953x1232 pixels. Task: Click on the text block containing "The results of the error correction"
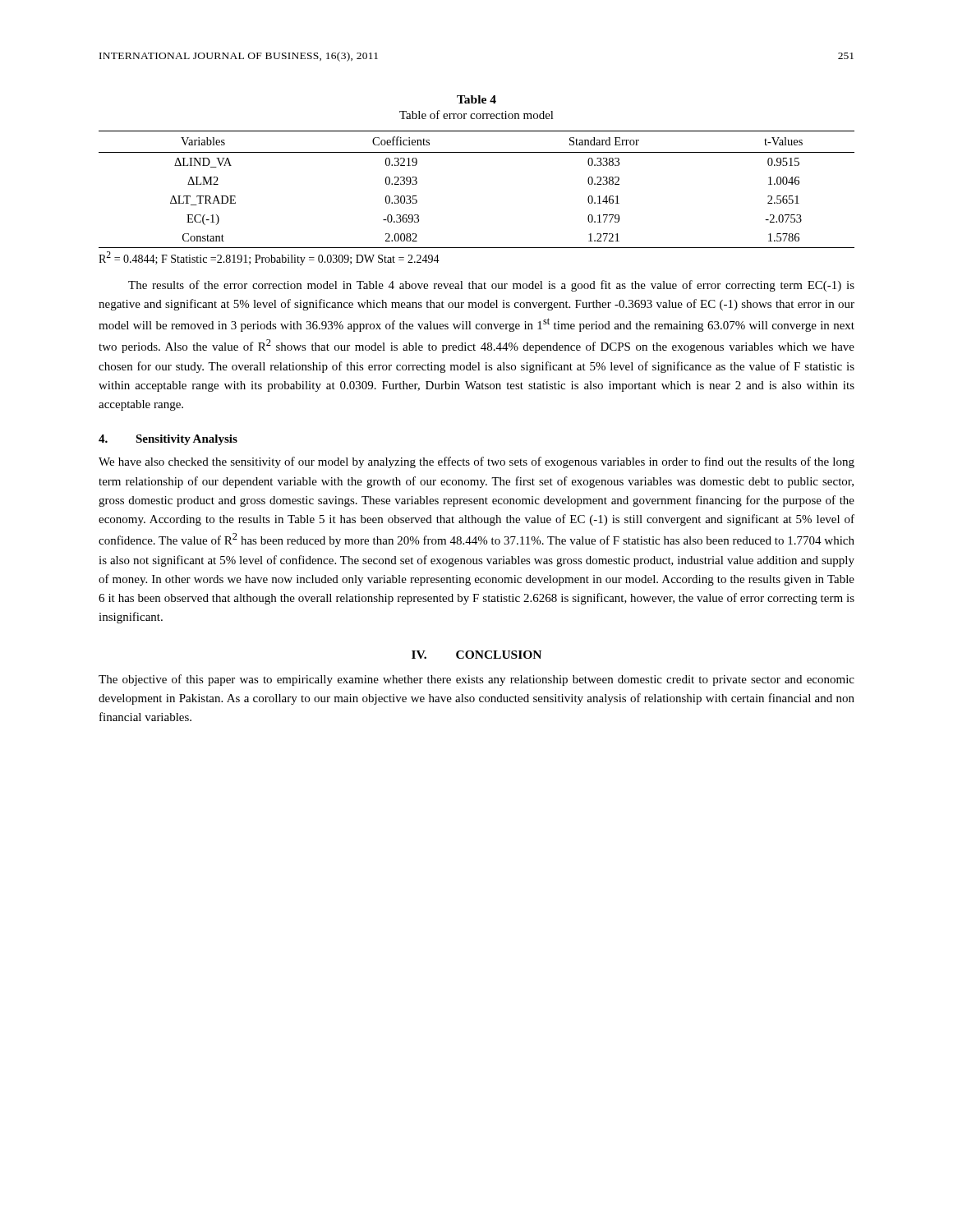tap(476, 344)
